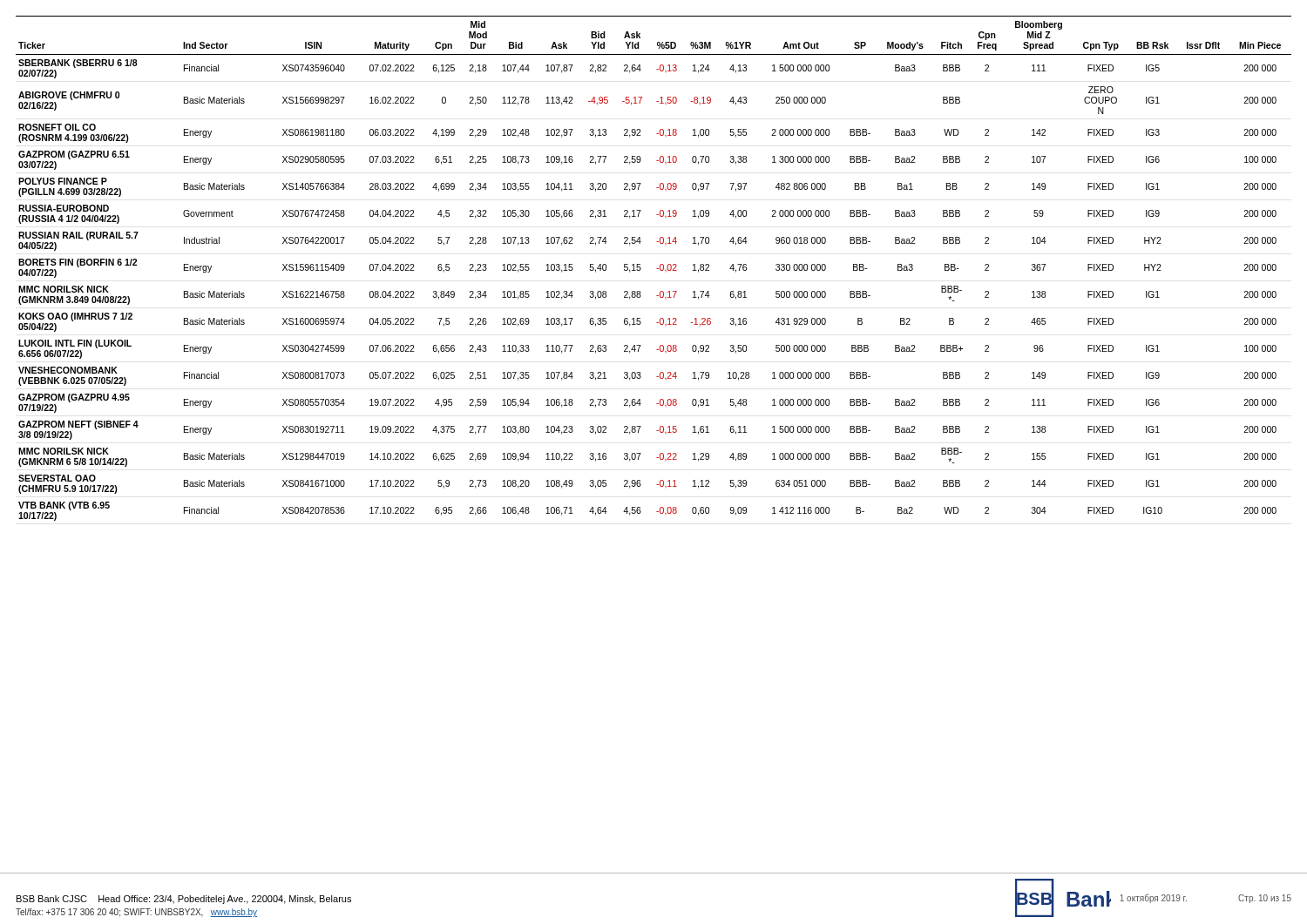The height and width of the screenshot is (924, 1307).
Task: Click the table
Action: (654, 270)
